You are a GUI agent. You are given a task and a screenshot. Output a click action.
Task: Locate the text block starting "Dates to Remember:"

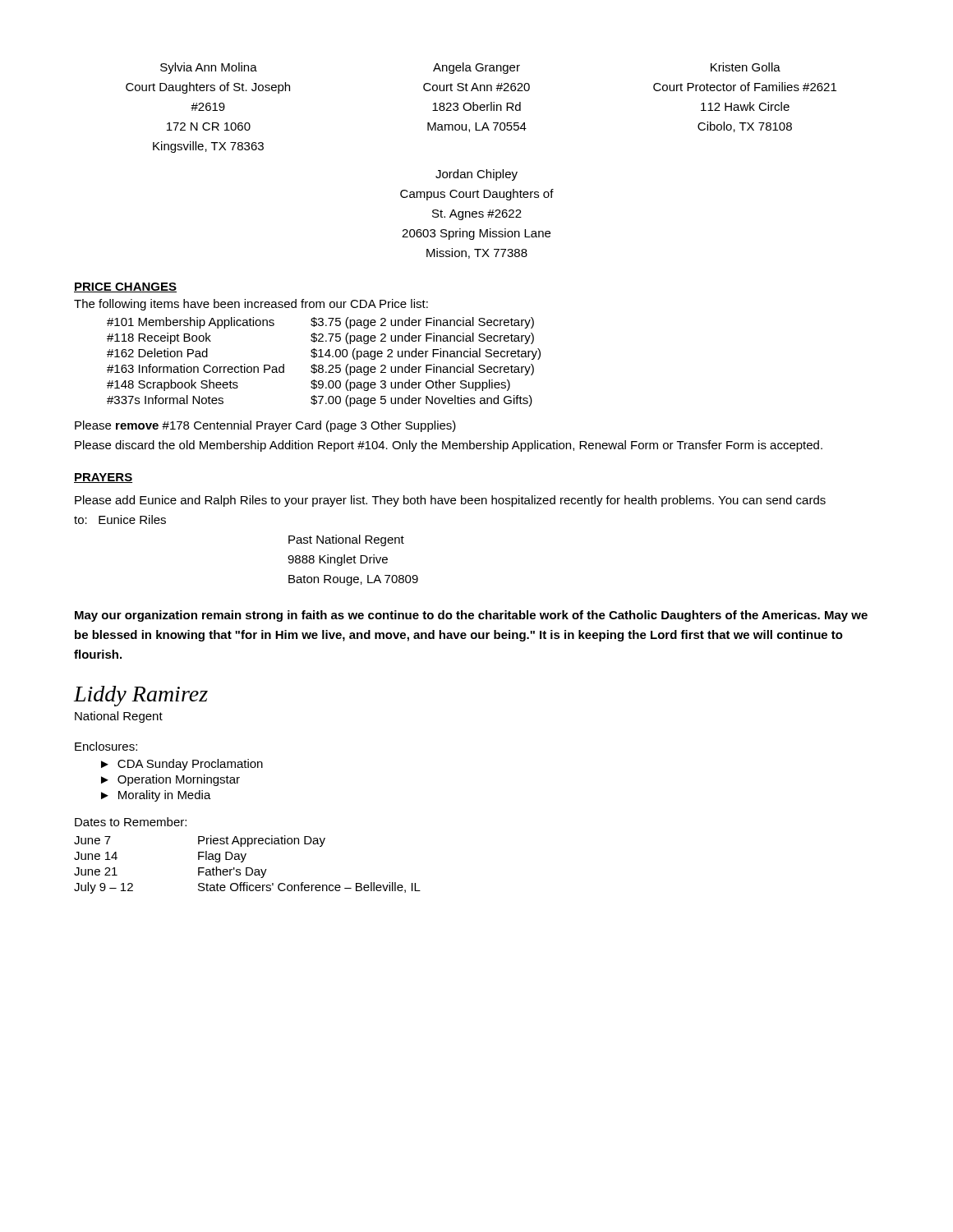[131, 822]
